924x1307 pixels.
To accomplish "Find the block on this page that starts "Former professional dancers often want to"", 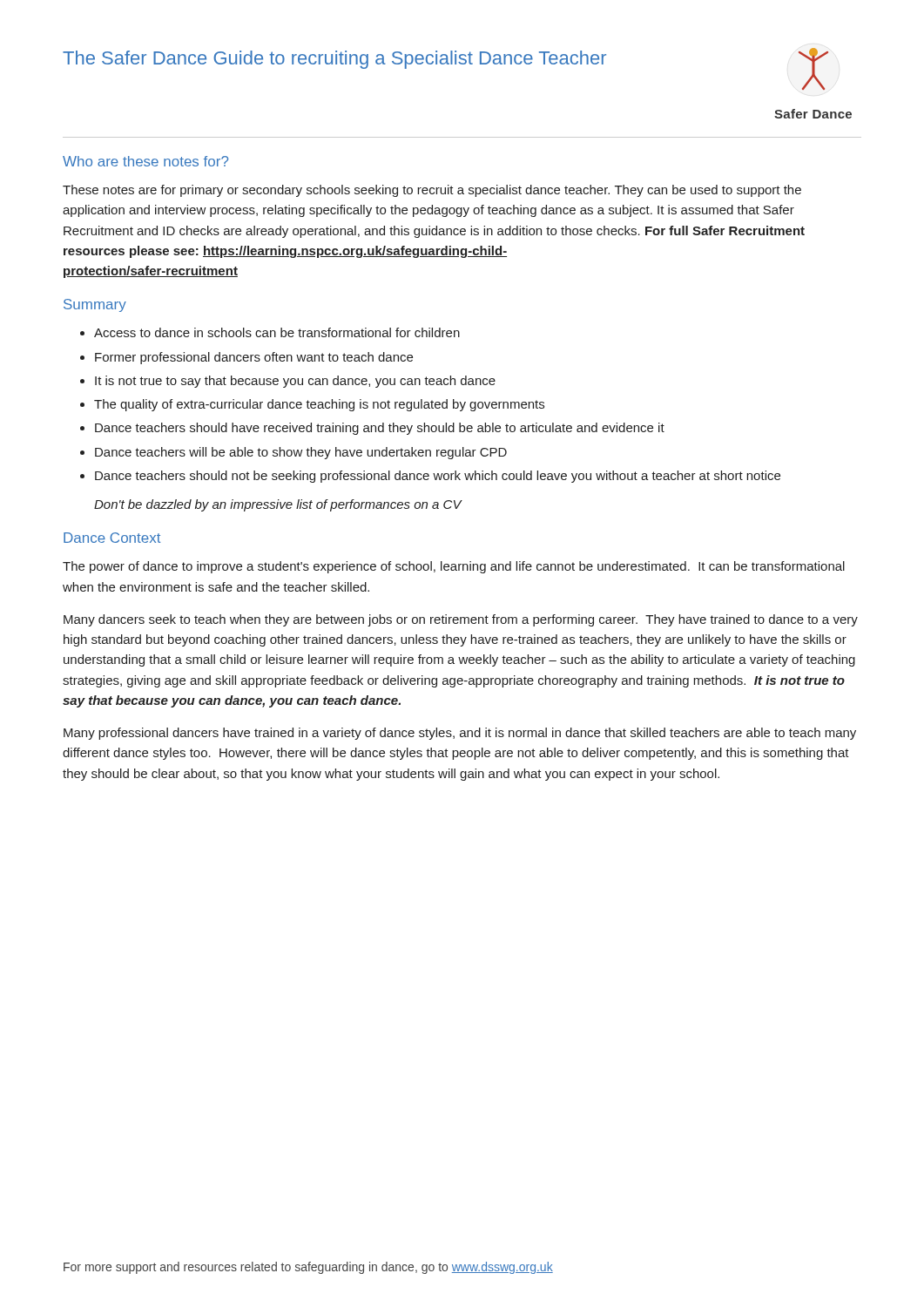I will point(254,356).
